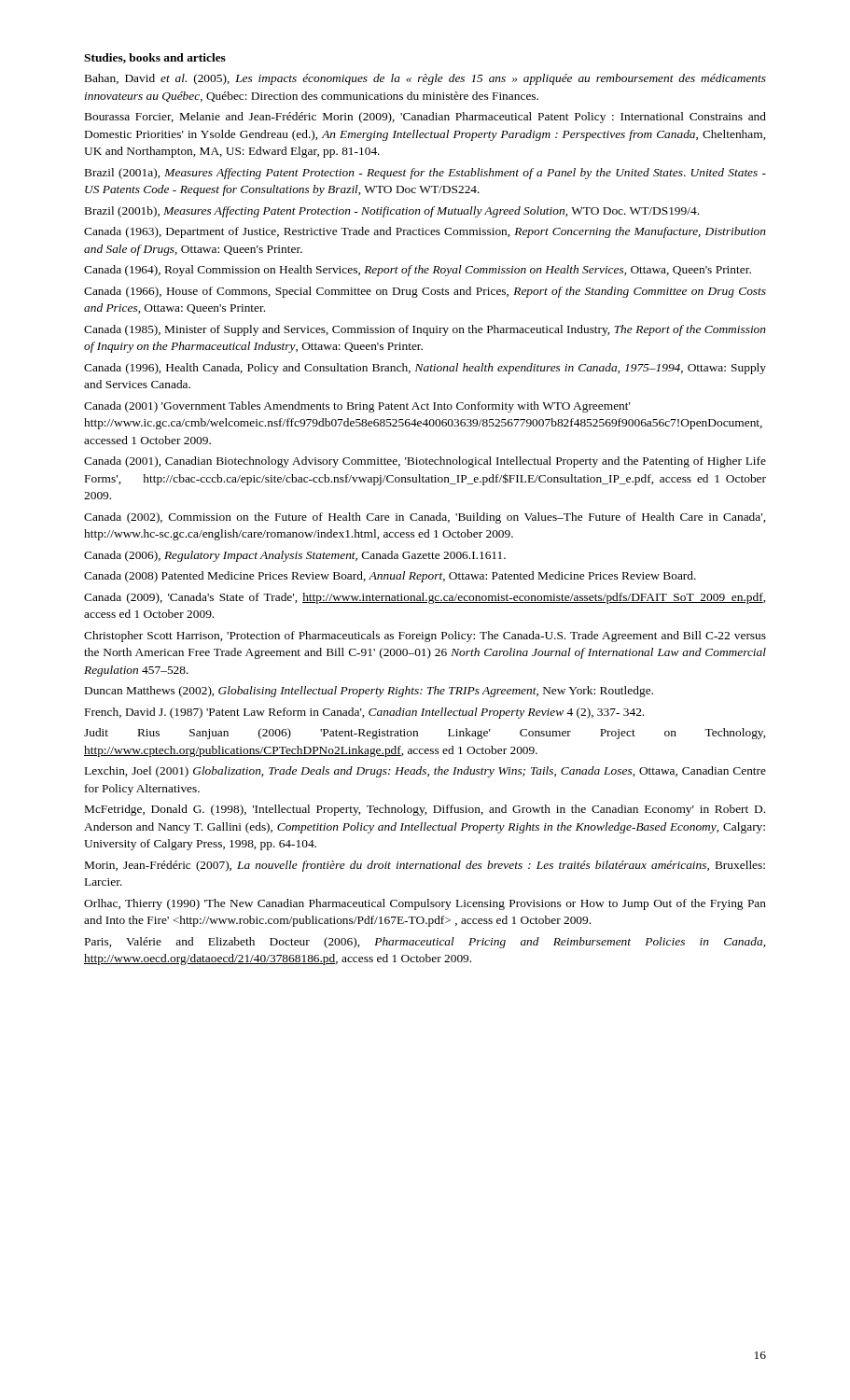
Task: Point to the block beginning "Bourassa Forcier, Melanie and Jean-Frédéric Morin (2009), 'Canadian"
Action: [425, 133]
